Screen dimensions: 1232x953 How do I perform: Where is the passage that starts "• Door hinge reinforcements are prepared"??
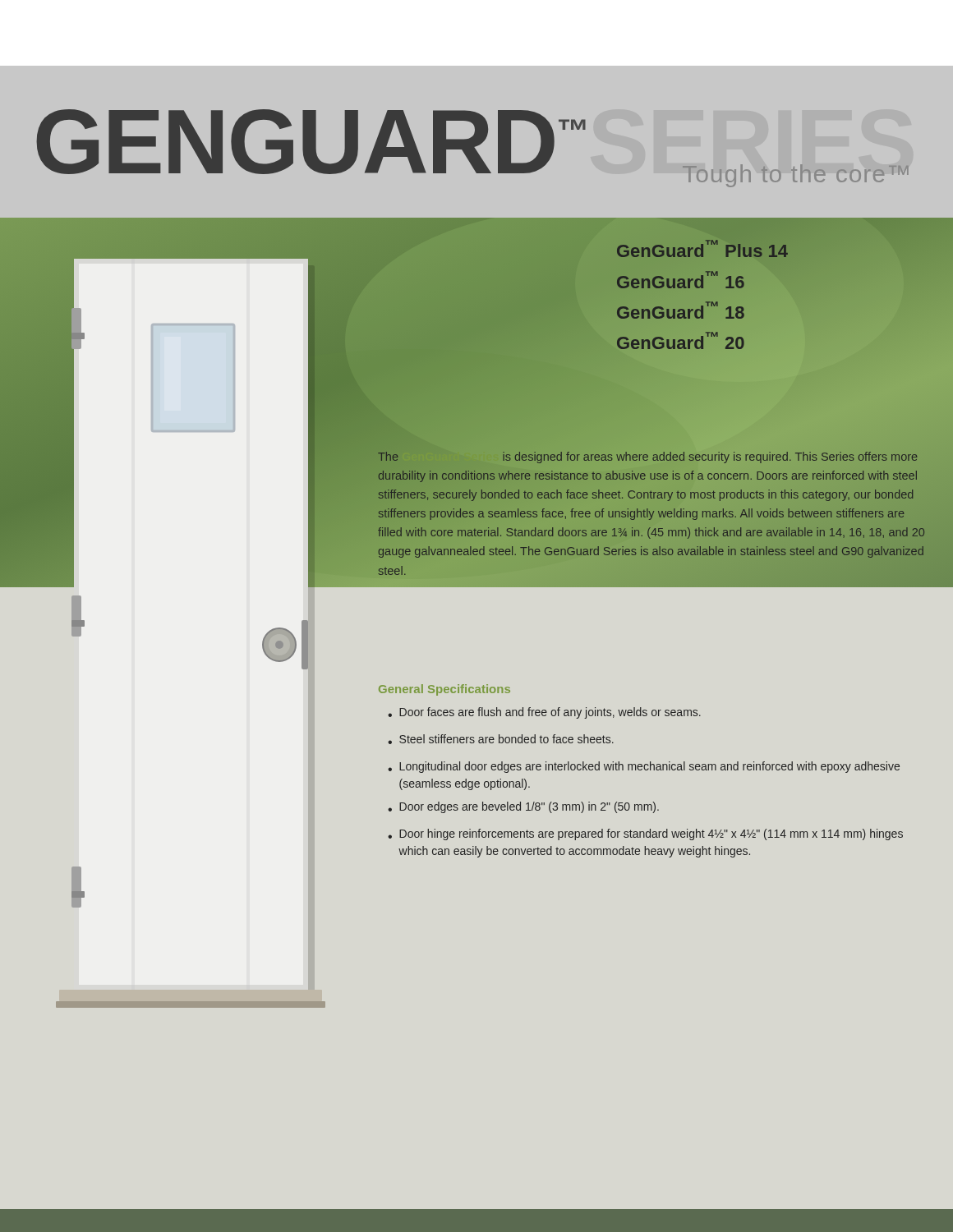coord(658,843)
